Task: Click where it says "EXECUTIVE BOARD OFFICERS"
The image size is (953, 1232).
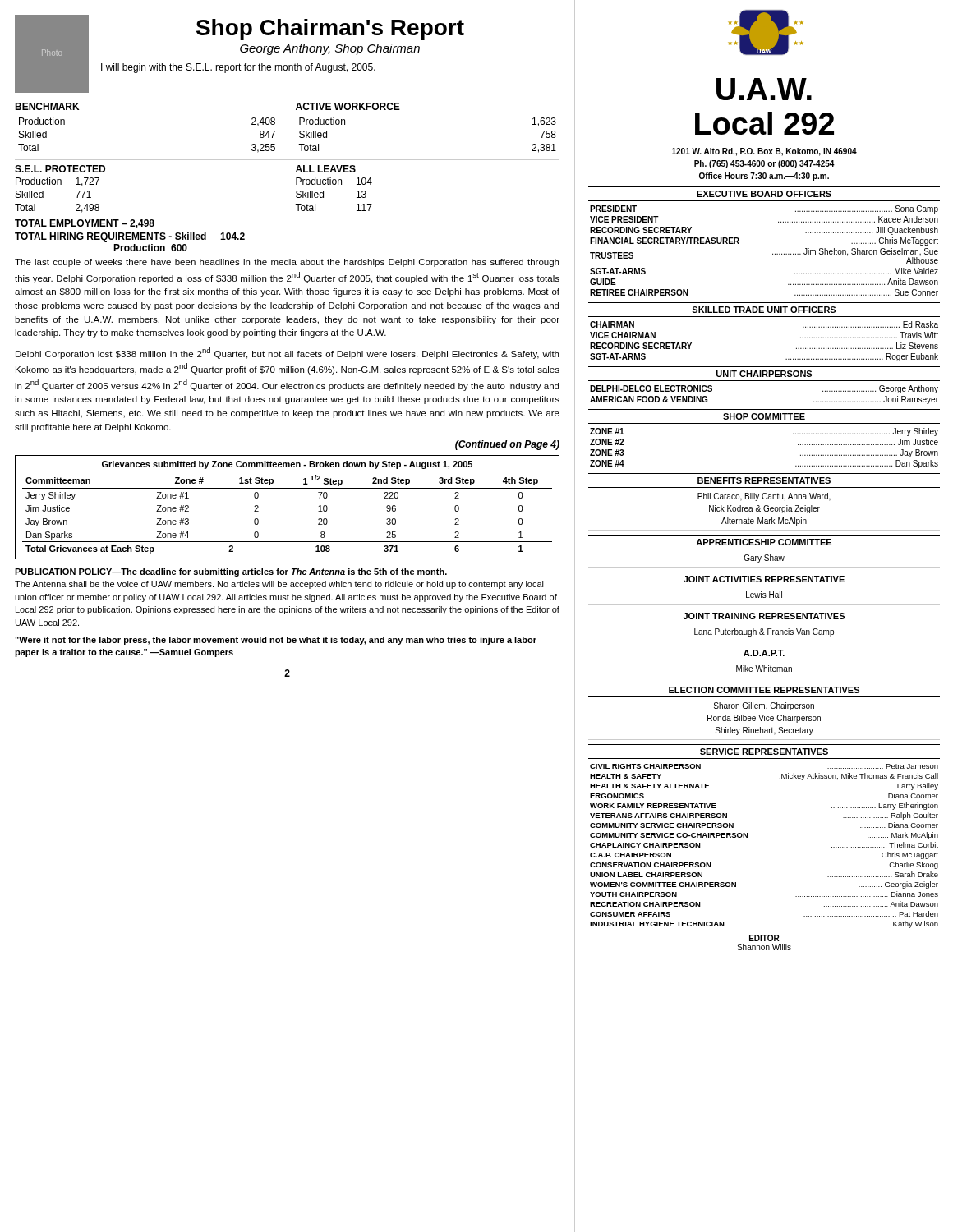Action: pyautogui.click(x=764, y=194)
